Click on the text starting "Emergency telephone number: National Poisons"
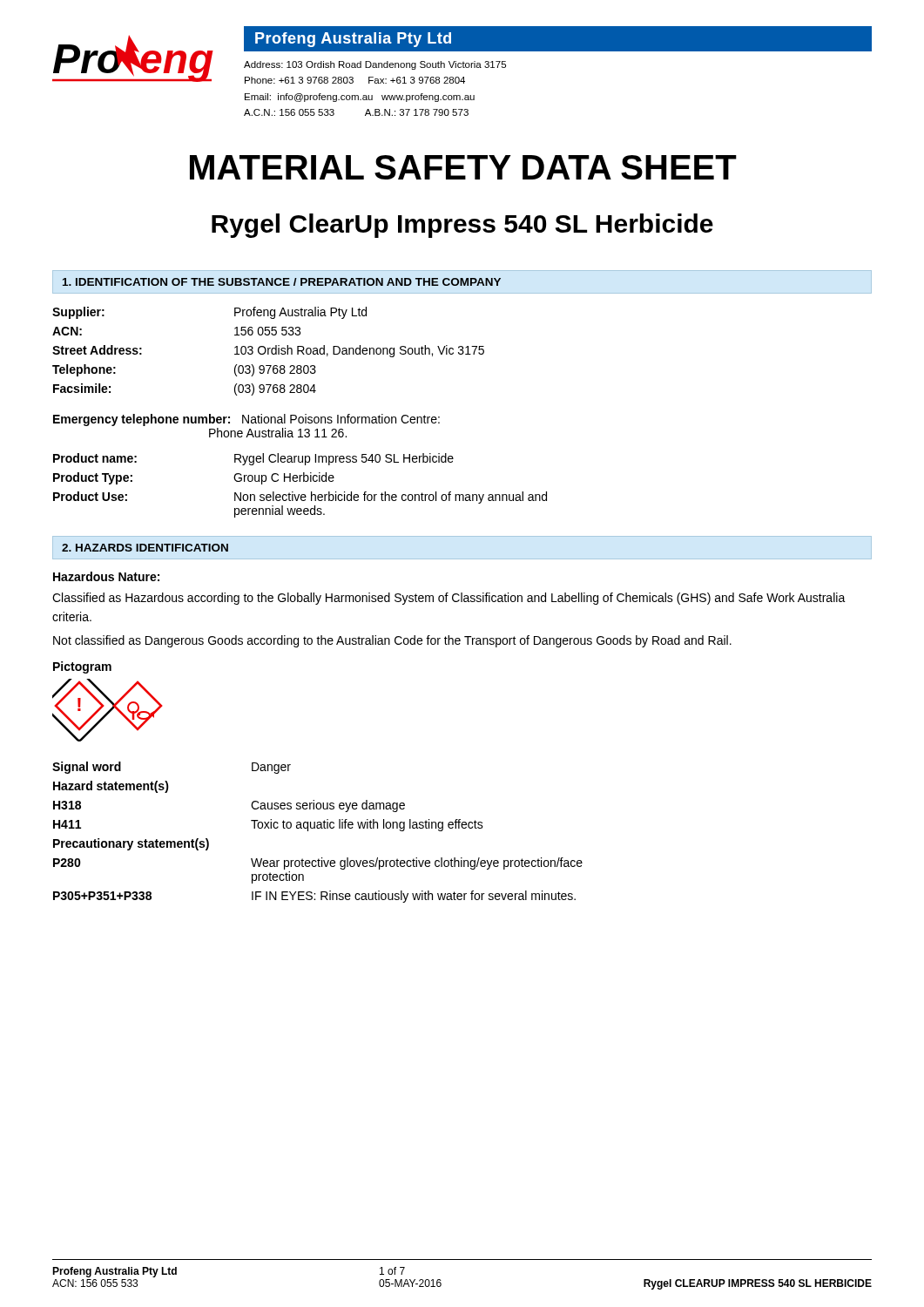This screenshot has height=1307, width=924. [x=246, y=426]
